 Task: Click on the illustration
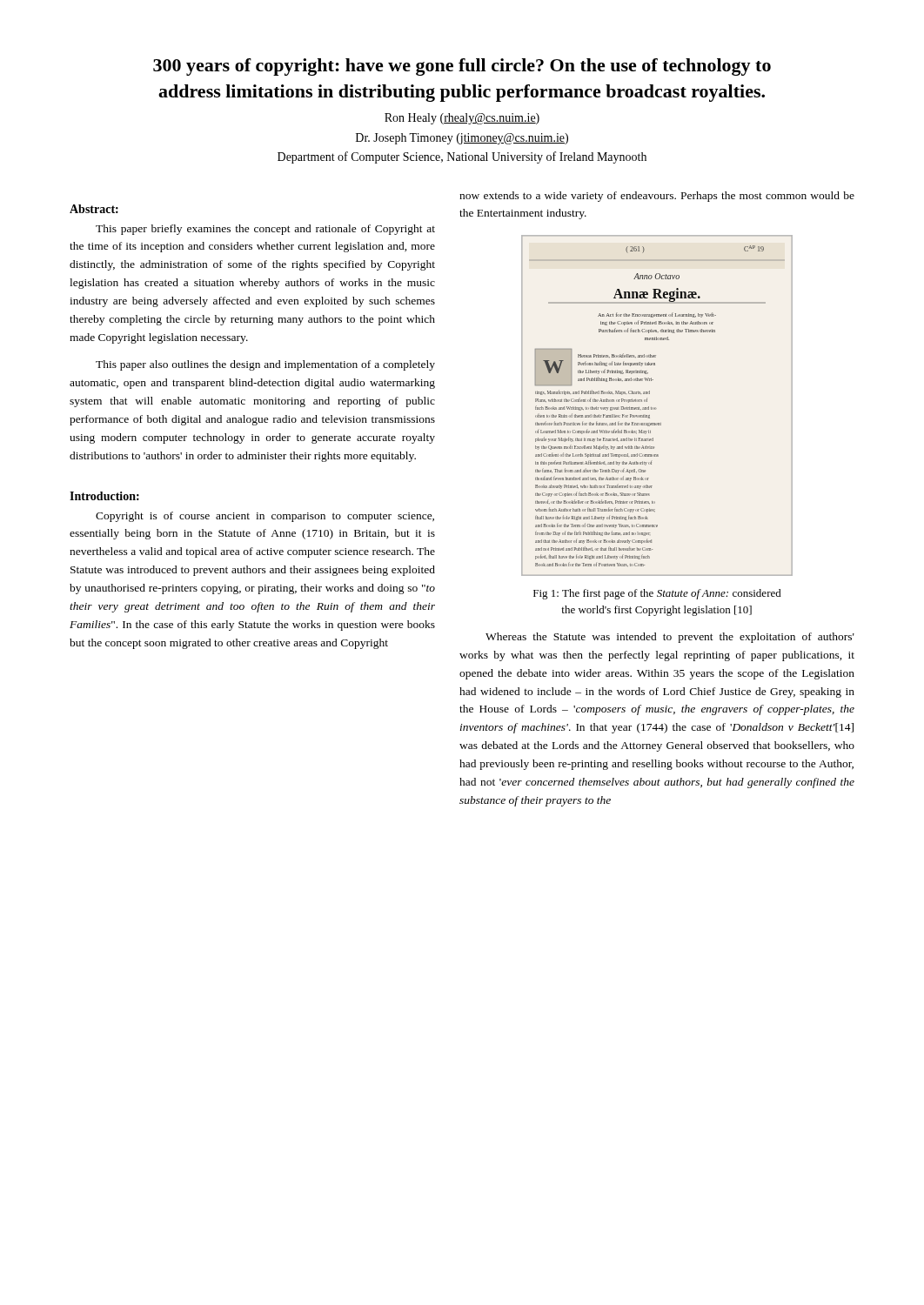point(657,408)
